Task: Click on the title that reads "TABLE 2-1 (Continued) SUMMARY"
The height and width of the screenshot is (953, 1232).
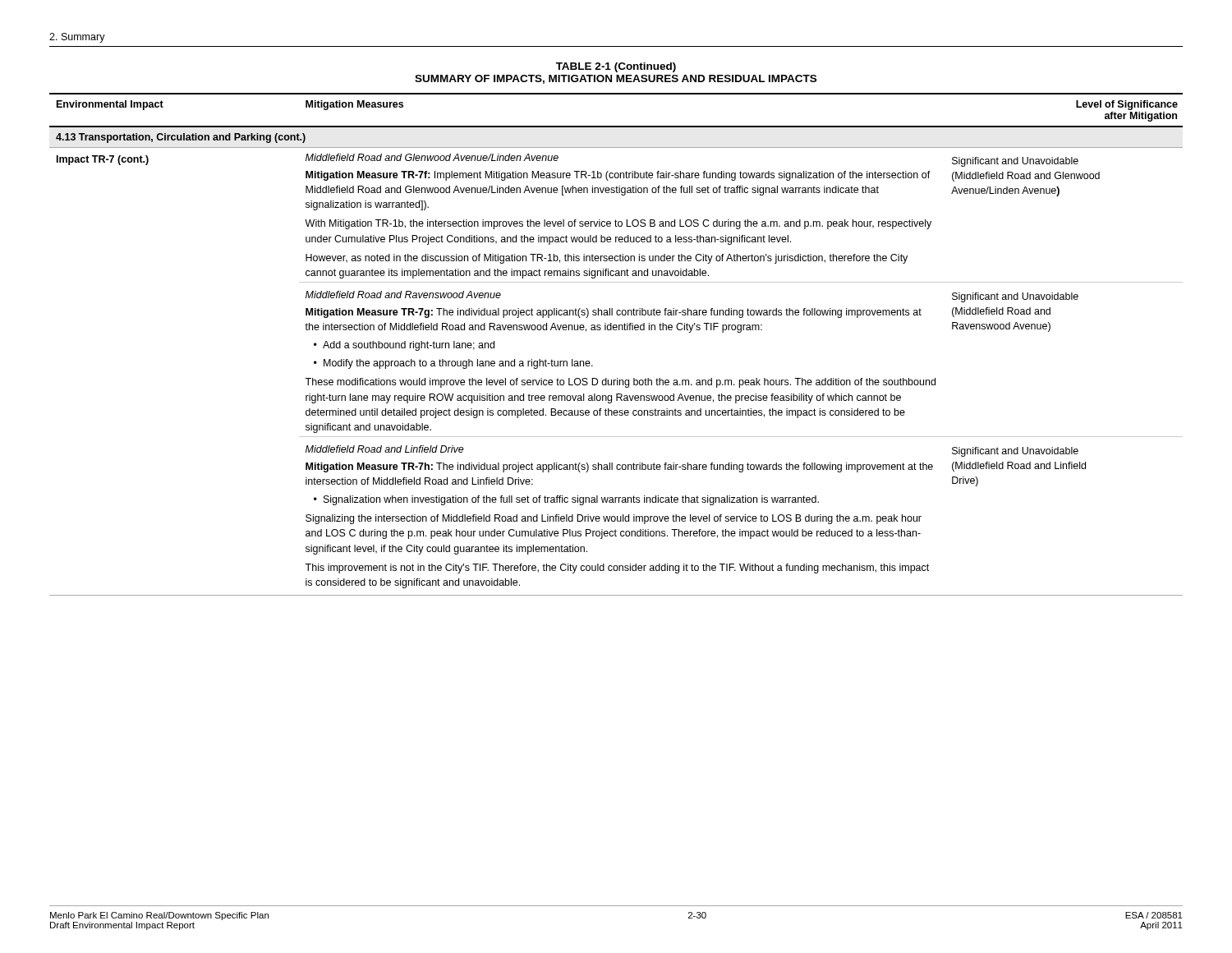Action: click(x=616, y=72)
